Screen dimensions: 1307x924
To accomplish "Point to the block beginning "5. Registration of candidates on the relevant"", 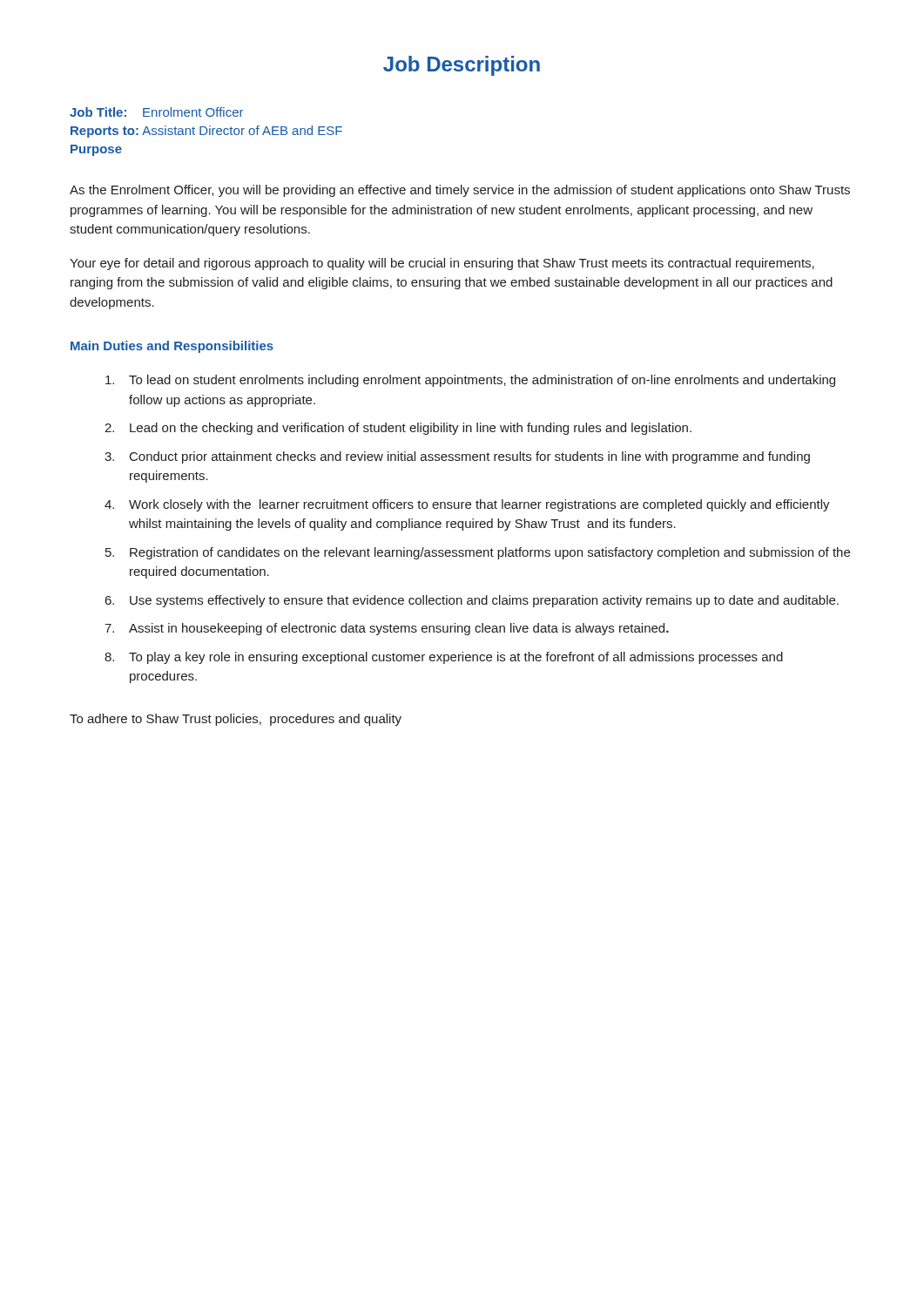I will (479, 562).
